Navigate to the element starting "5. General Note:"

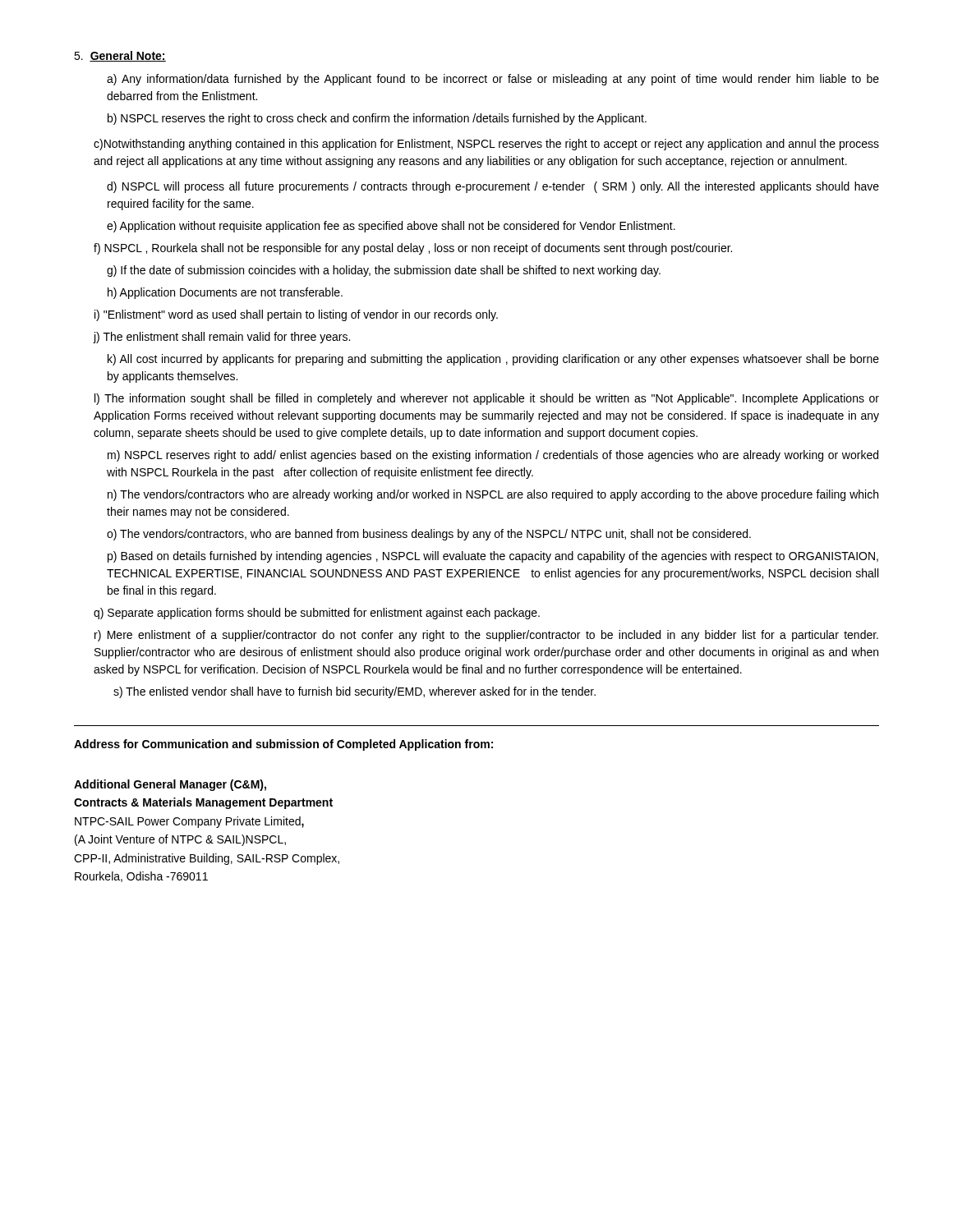click(120, 56)
